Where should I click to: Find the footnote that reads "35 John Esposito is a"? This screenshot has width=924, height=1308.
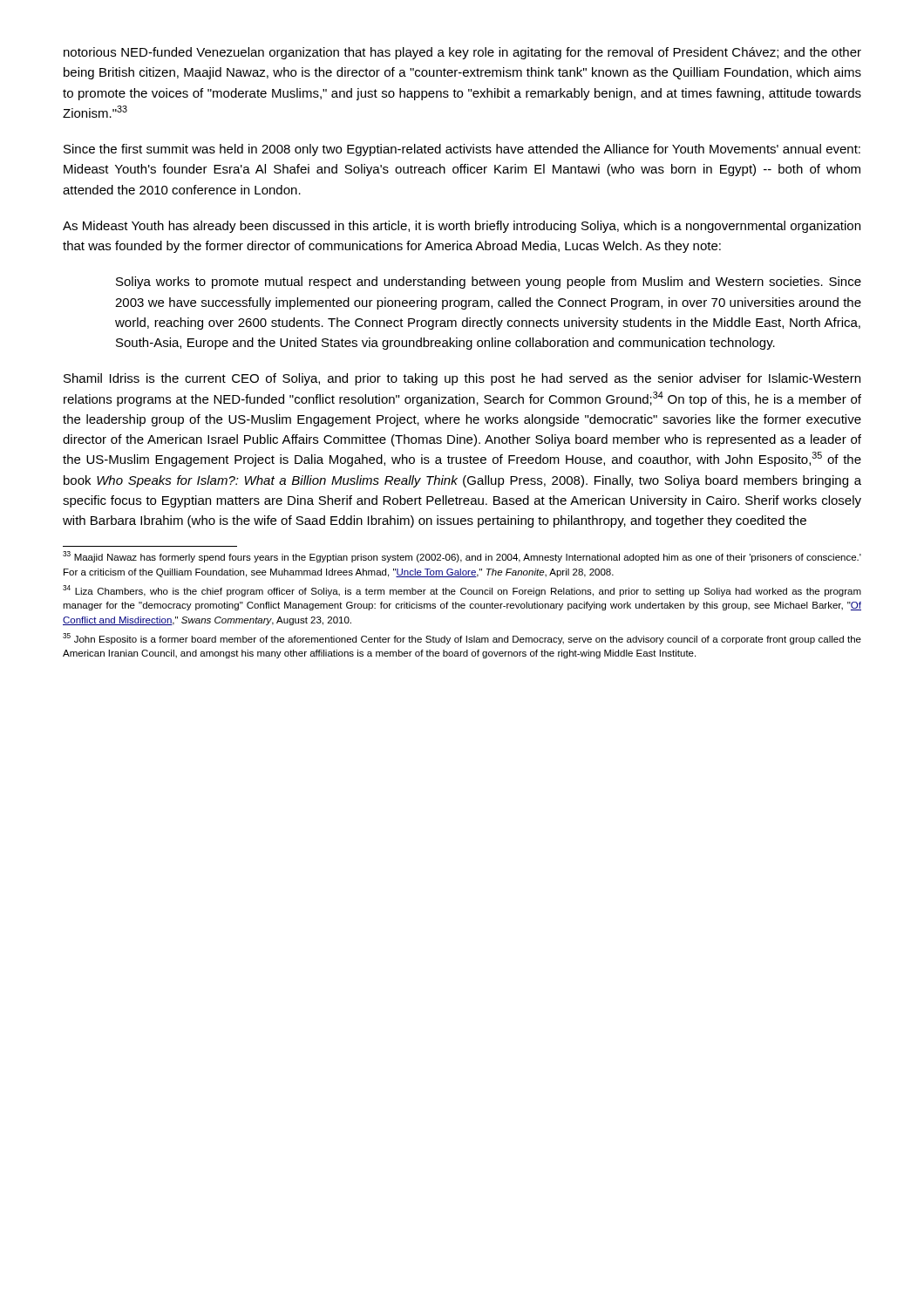462,645
